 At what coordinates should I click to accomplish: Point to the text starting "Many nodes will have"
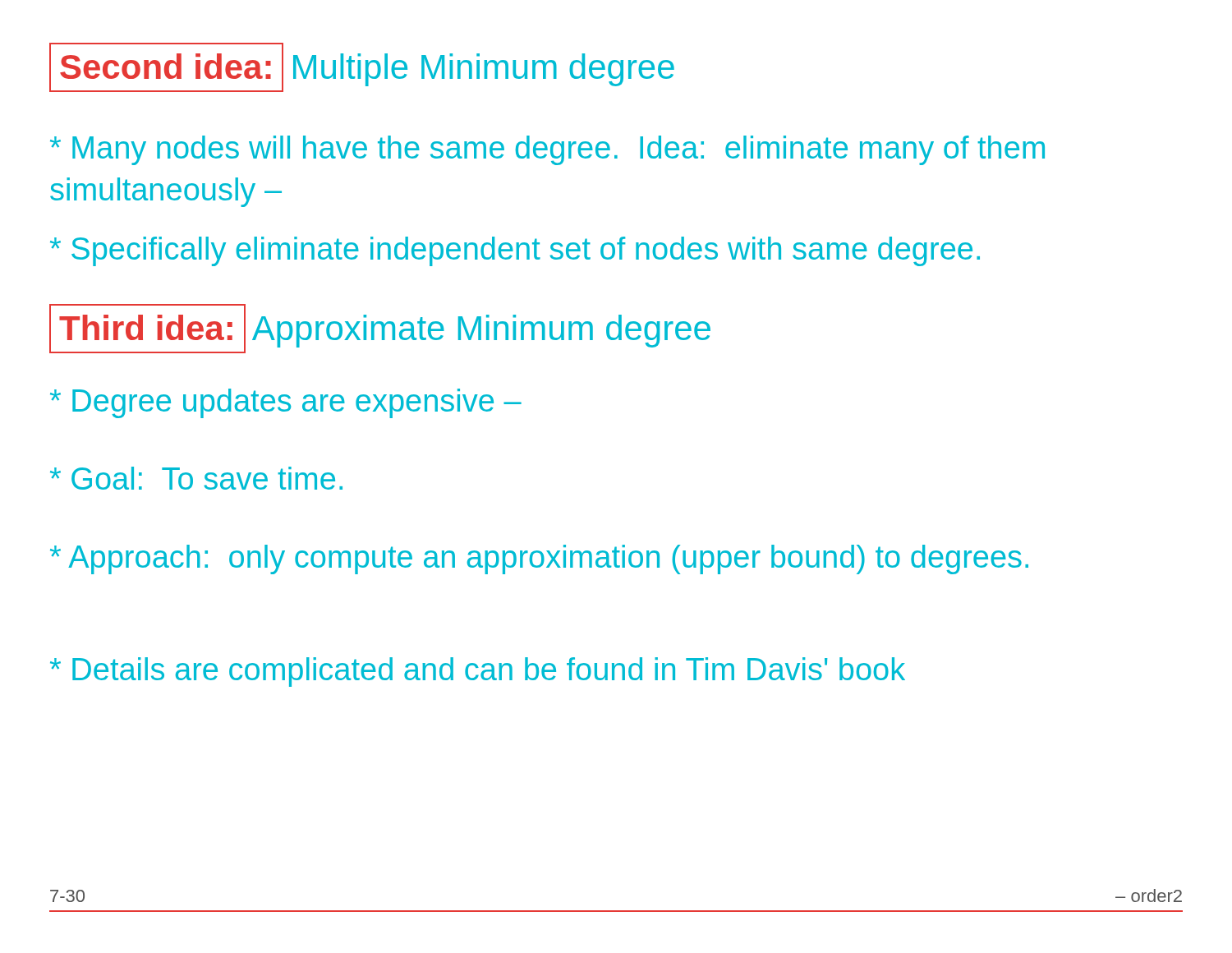point(548,169)
